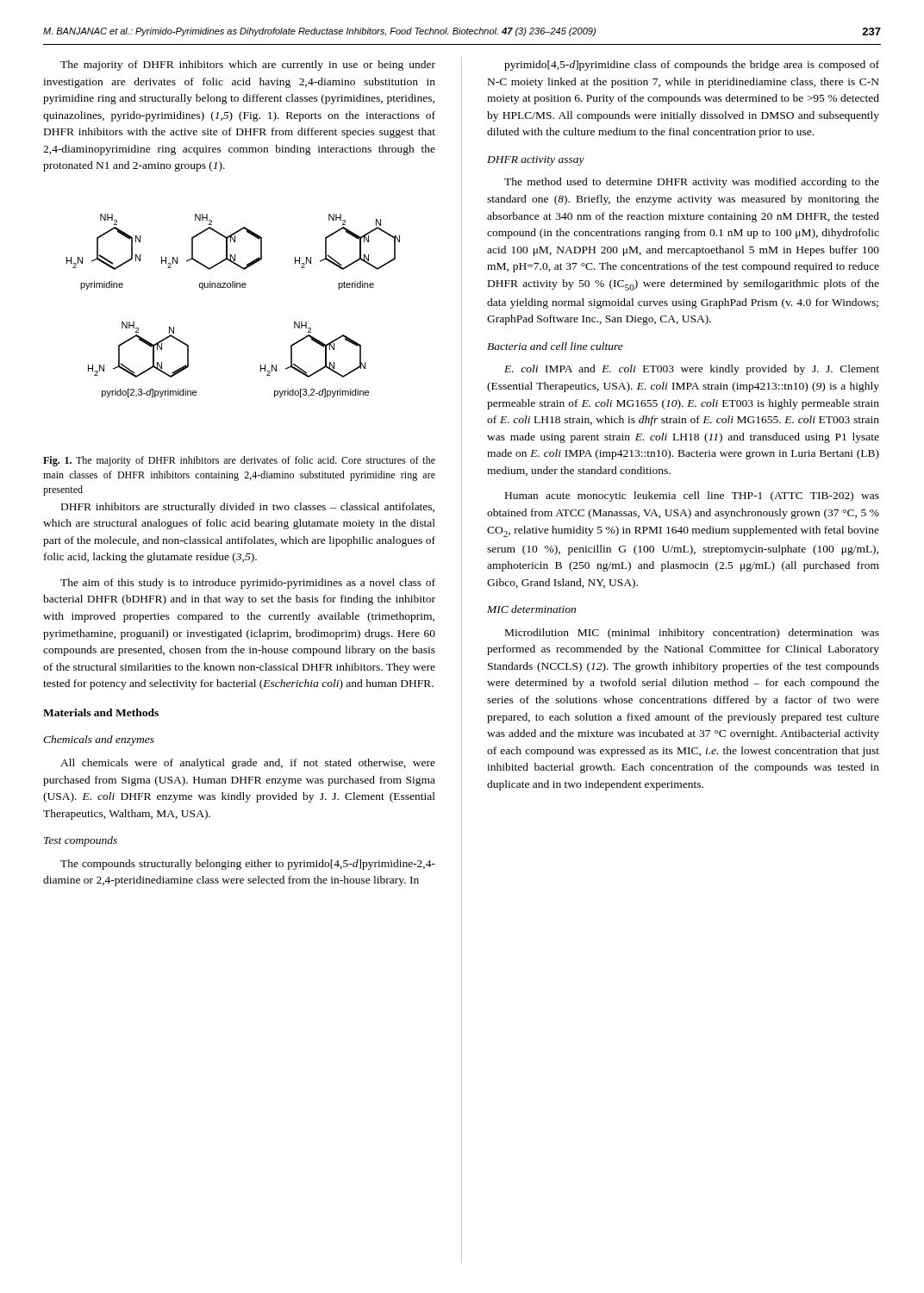Navigate to the text block starting "Microdilution MIC (minimal inhibitory concentration) determination was"
The image size is (924, 1293).
[x=683, y=708]
